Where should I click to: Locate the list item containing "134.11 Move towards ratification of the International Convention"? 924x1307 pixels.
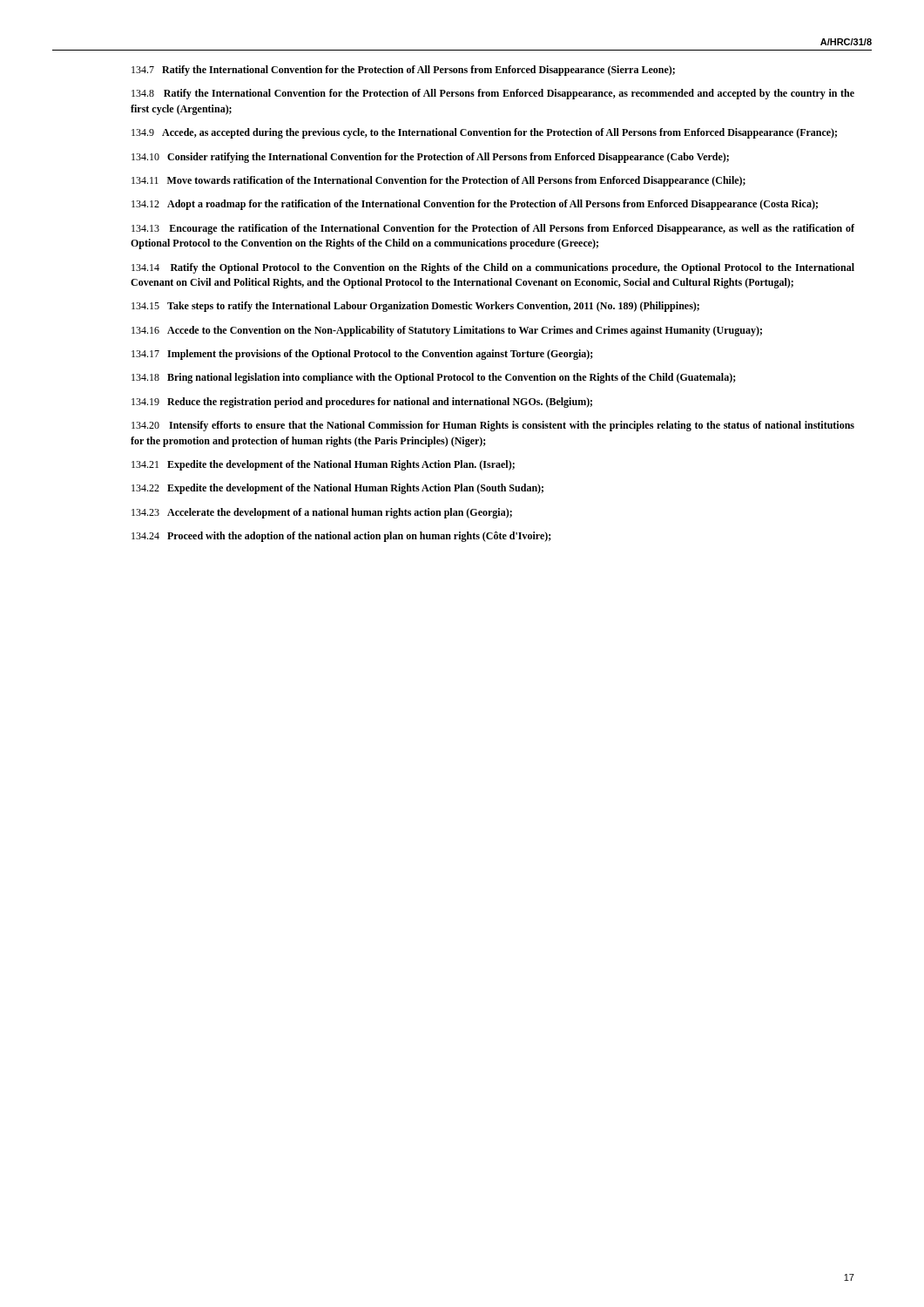pyautogui.click(x=438, y=180)
